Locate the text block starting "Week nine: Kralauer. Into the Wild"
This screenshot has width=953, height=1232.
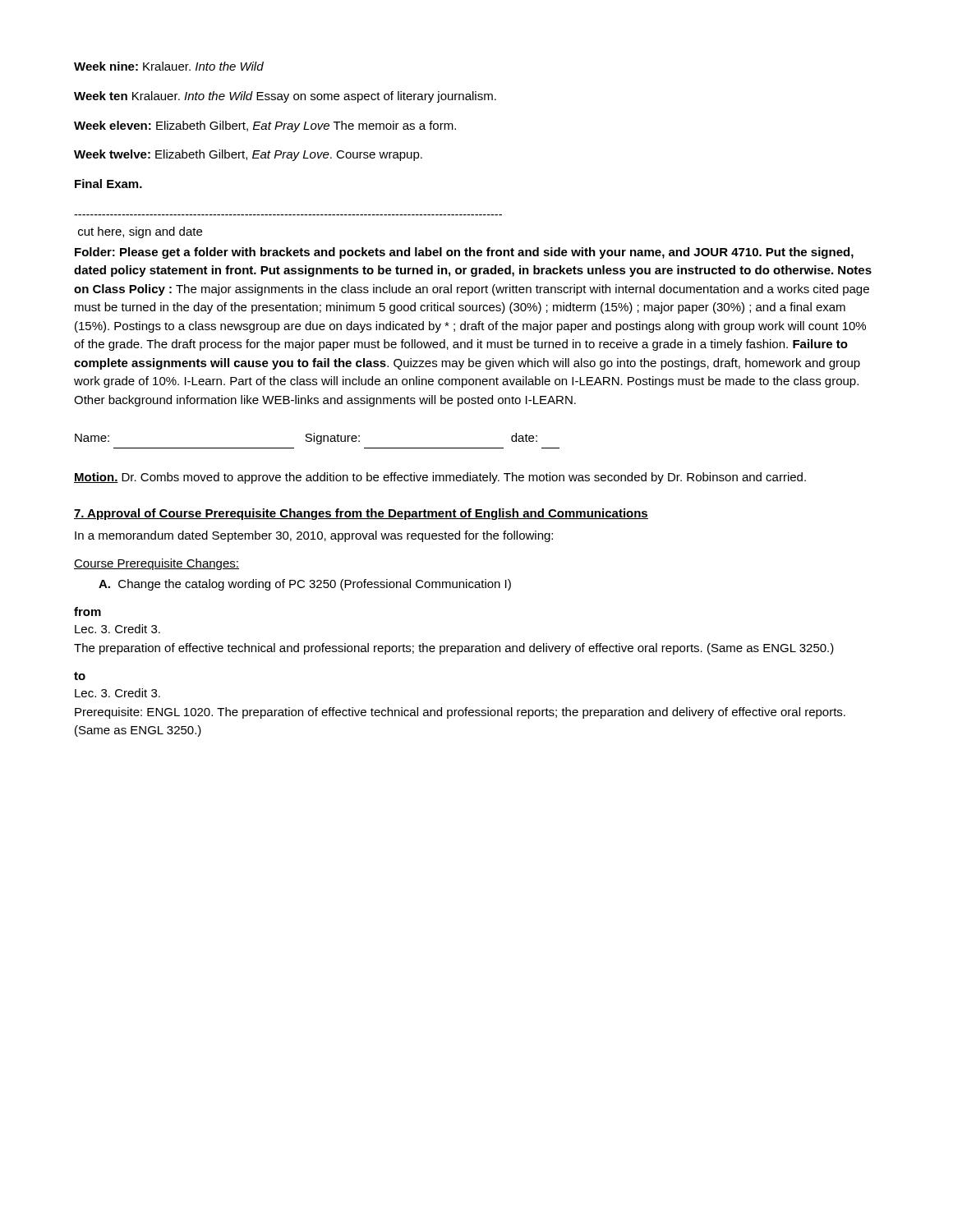(169, 66)
